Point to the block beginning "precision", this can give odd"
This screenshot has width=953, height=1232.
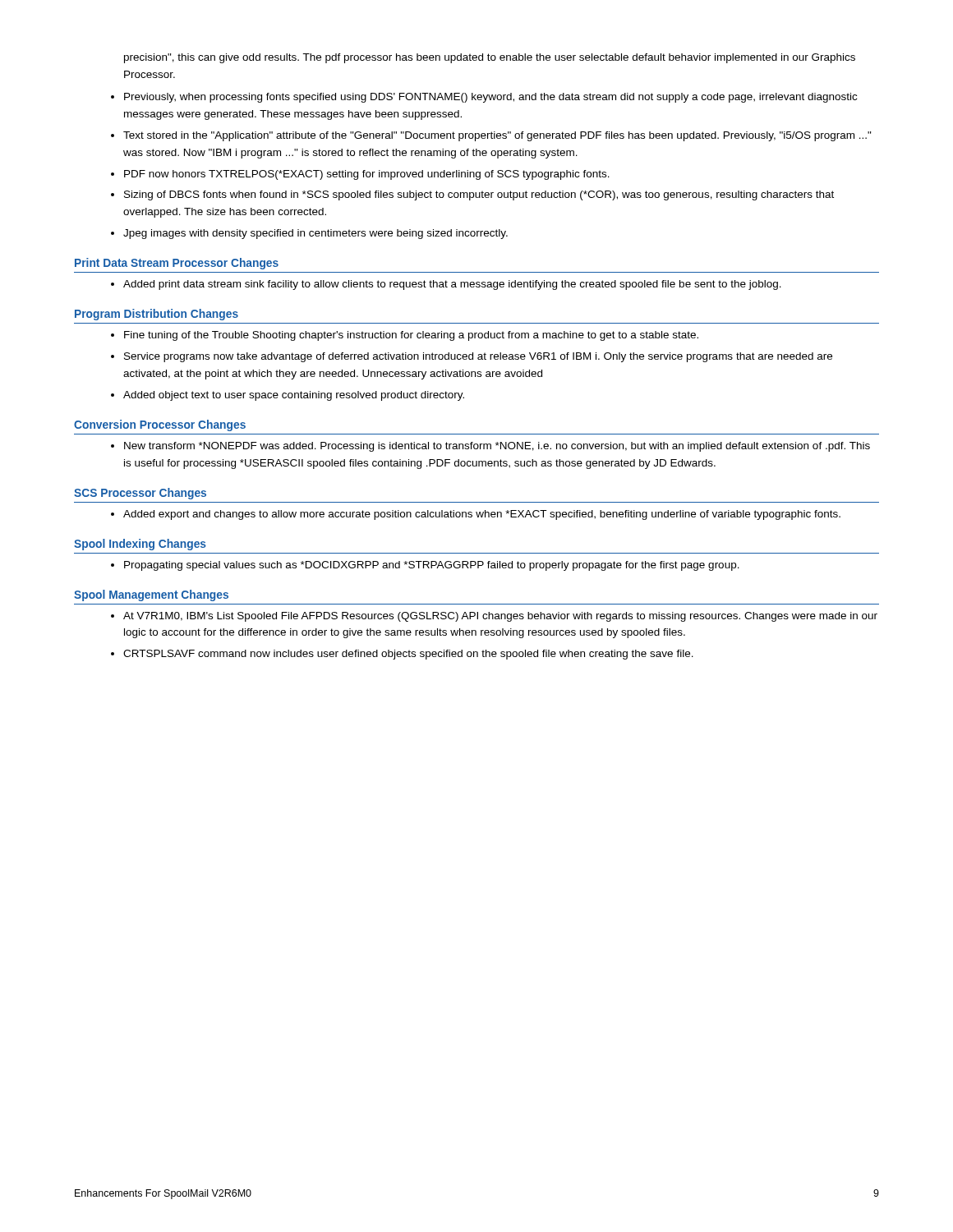tap(489, 66)
